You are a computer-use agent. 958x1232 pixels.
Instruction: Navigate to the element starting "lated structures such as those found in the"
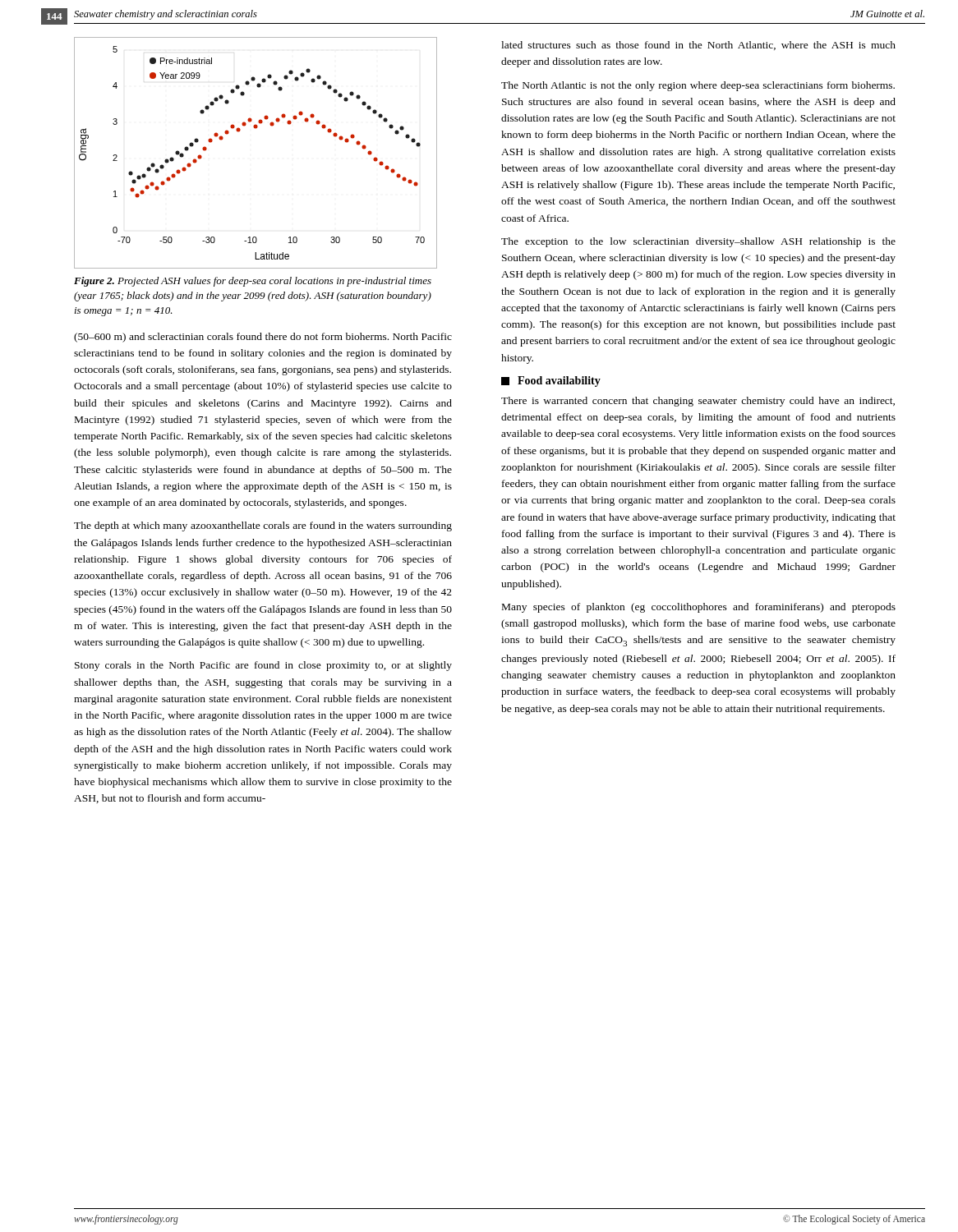698,202
